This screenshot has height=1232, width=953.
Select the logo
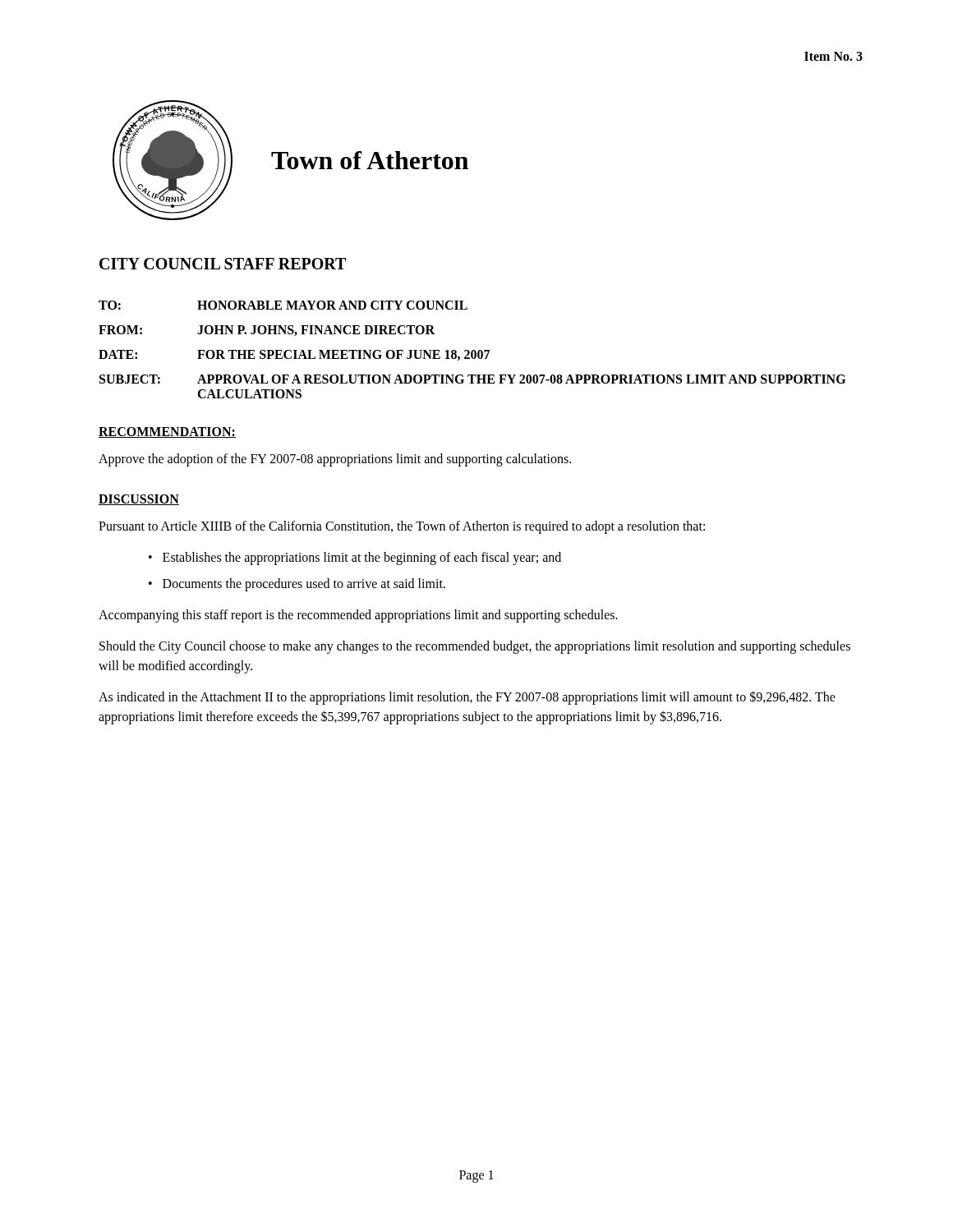coord(172,160)
